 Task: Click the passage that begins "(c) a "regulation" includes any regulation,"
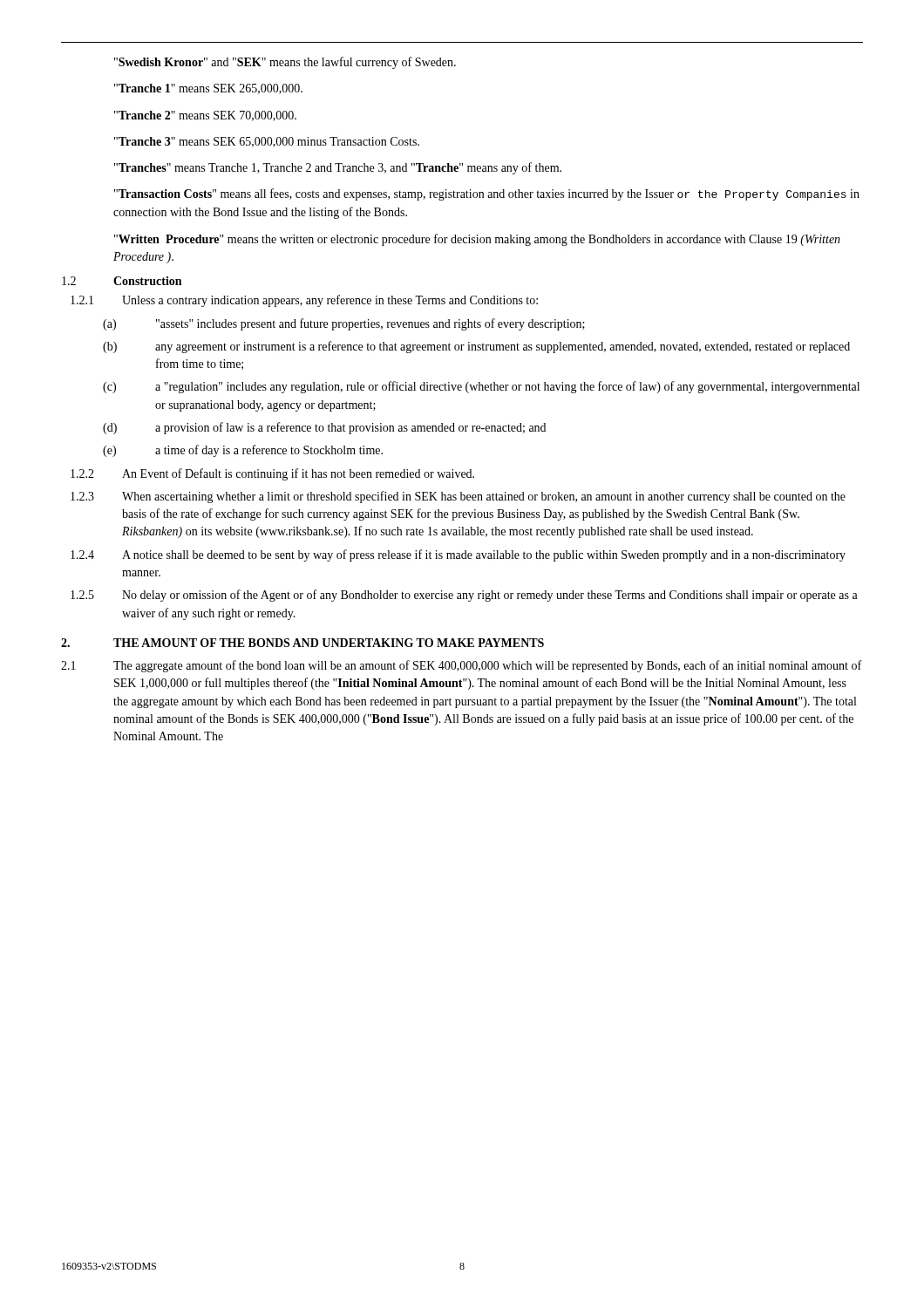point(462,397)
